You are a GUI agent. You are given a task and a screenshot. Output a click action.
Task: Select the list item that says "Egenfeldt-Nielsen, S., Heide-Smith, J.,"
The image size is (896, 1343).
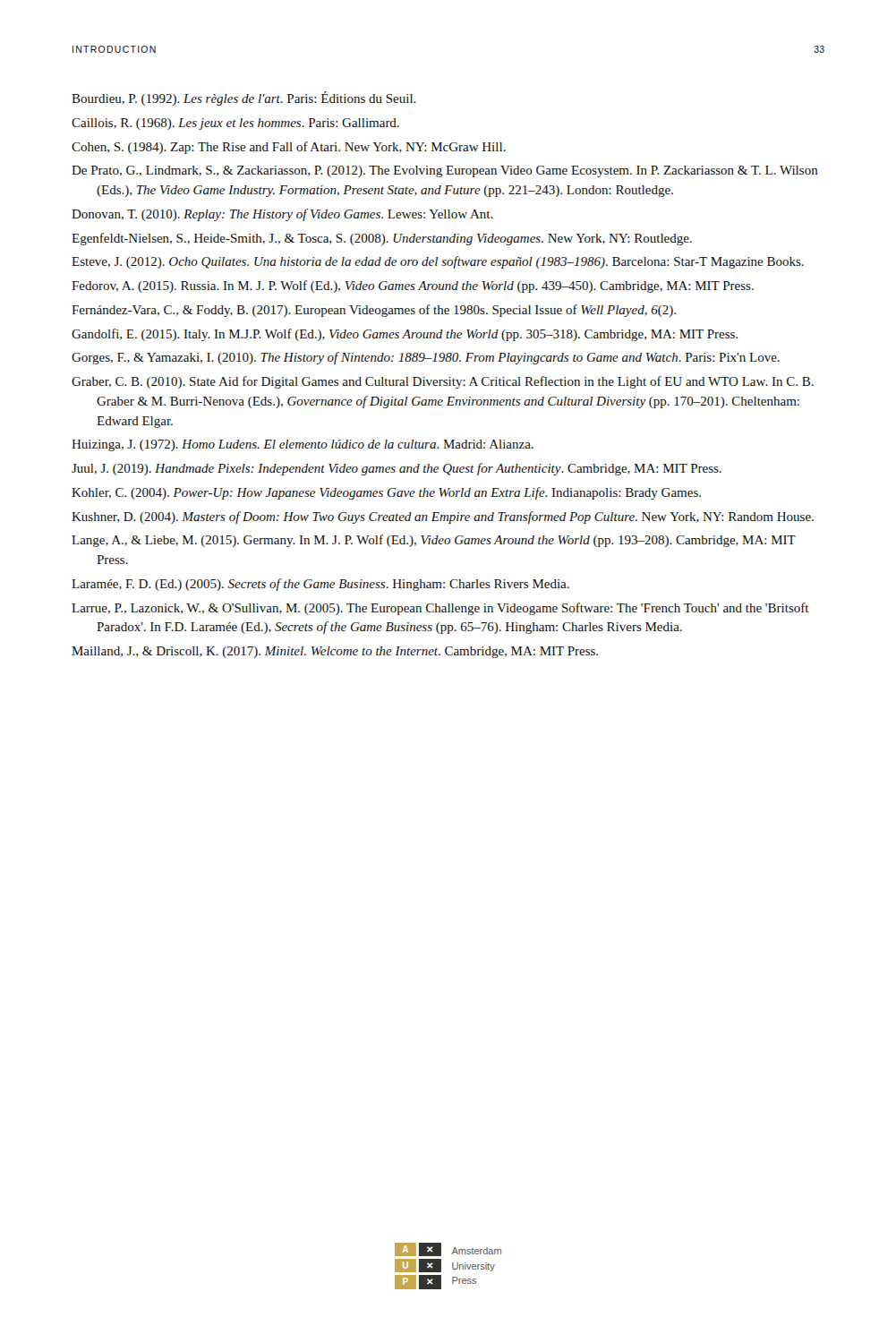pos(382,238)
